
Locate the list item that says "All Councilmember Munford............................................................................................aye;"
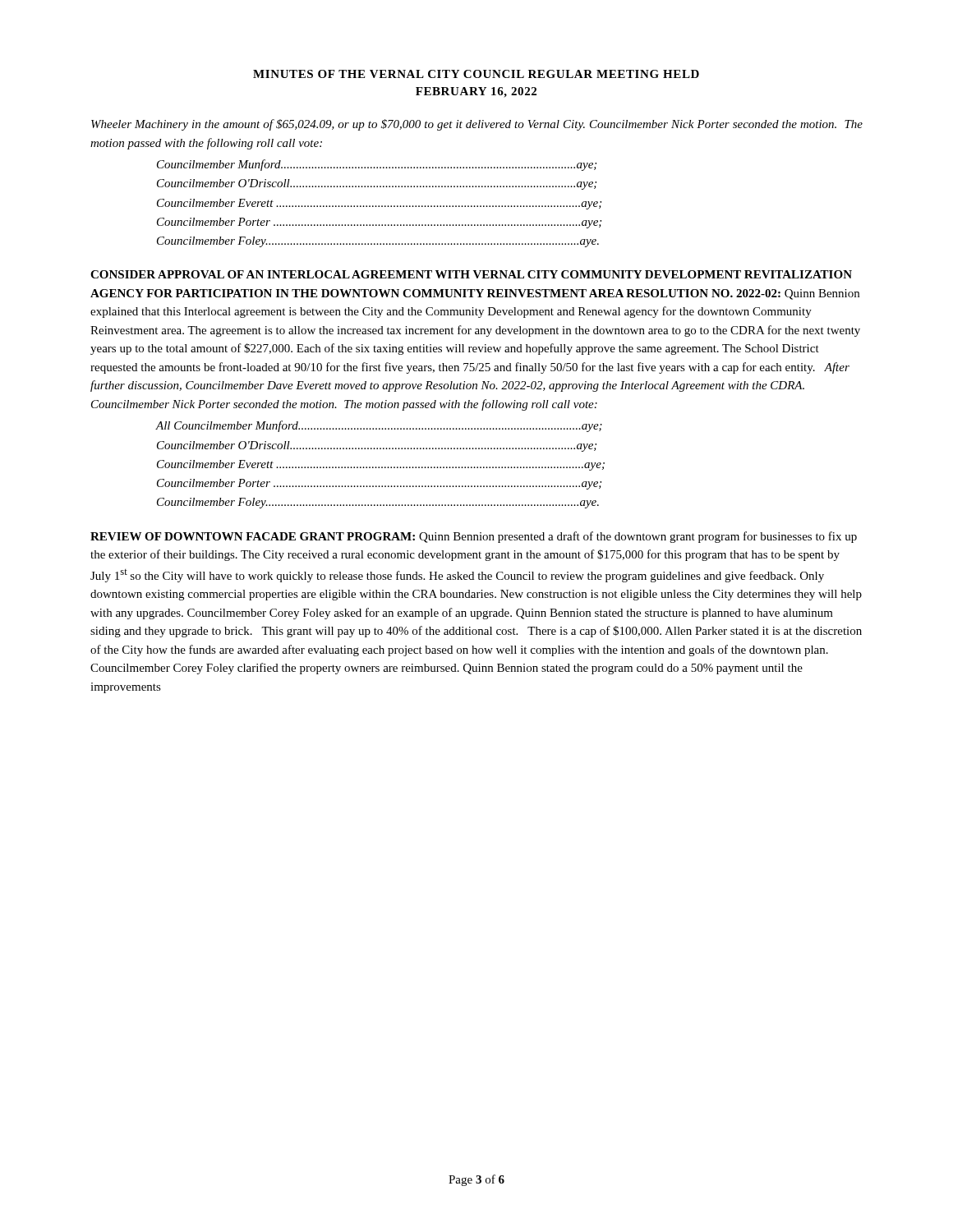click(x=379, y=426)
